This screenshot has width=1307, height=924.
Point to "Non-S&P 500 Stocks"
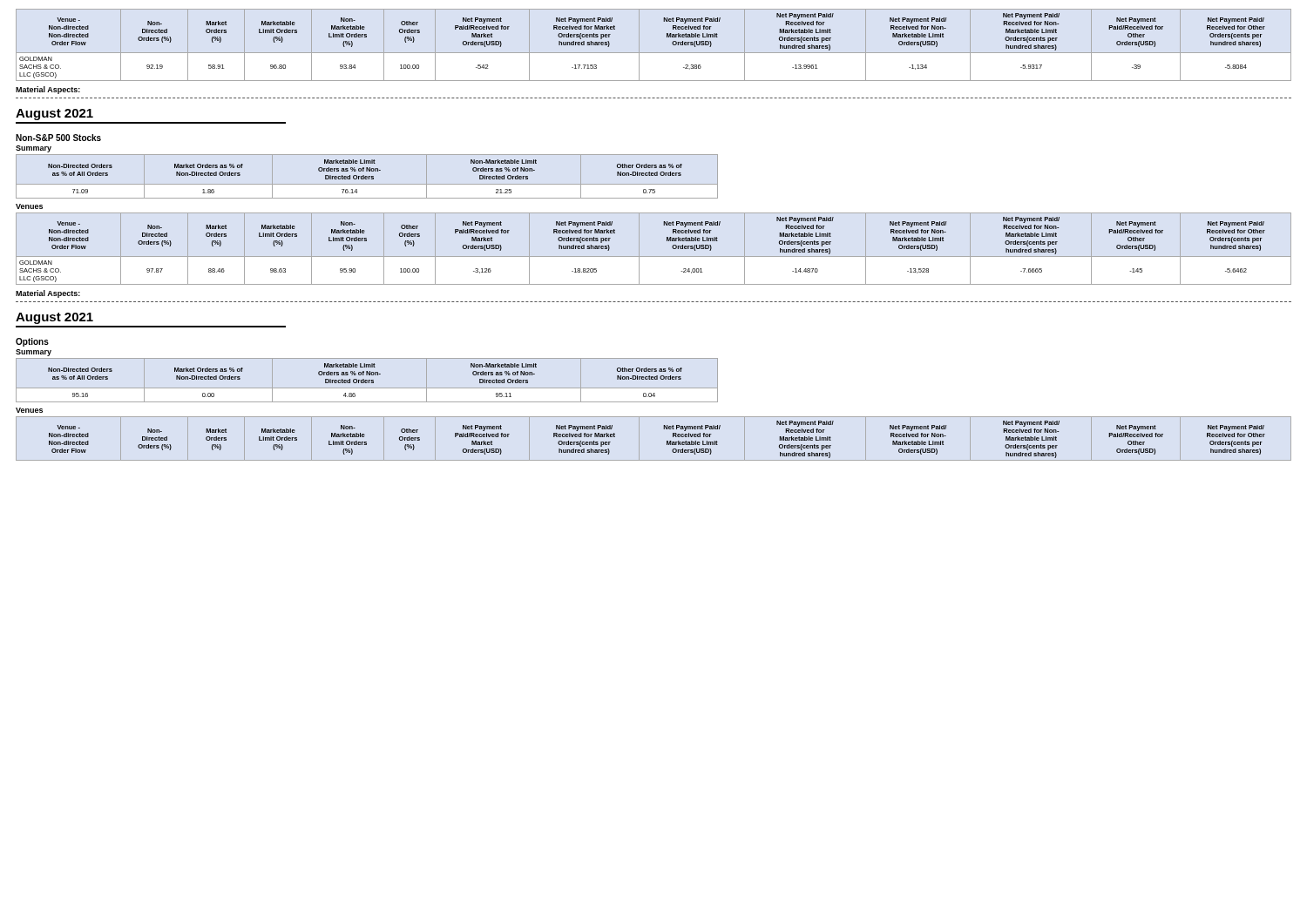[58, 138]
